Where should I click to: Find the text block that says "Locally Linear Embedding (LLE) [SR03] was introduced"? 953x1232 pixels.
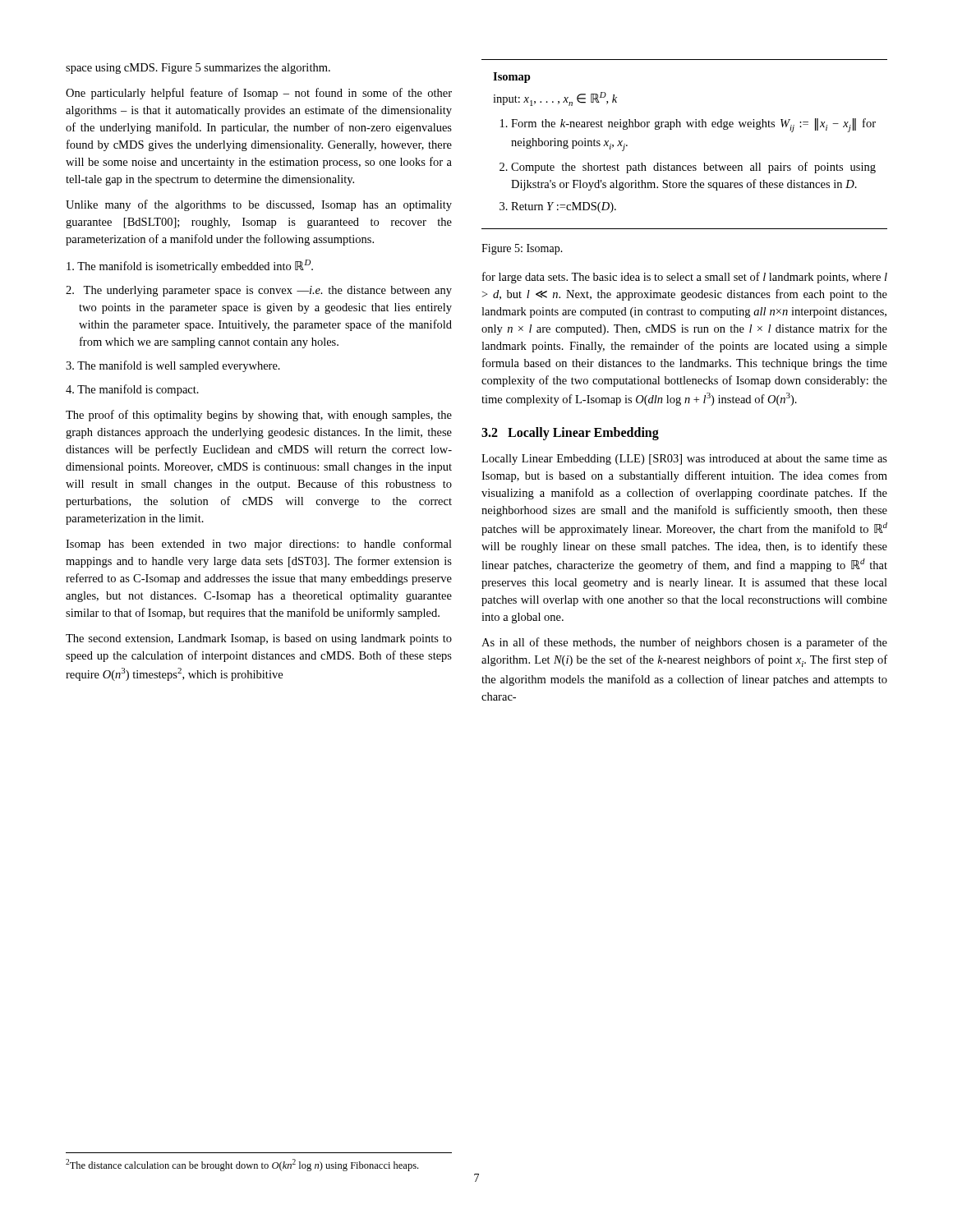pos(684,538)
